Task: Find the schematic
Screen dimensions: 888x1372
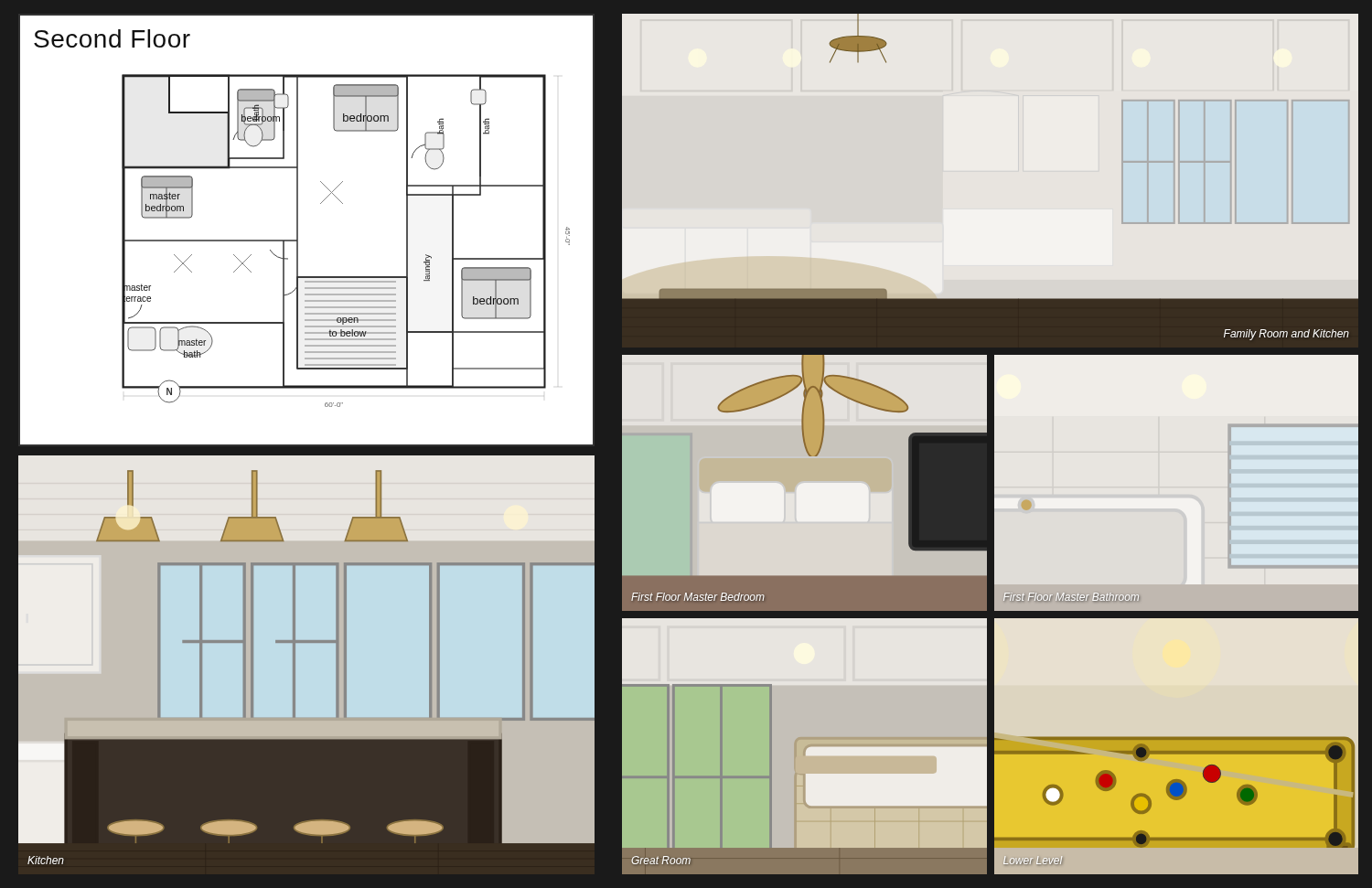Action: tap(306, 230)
